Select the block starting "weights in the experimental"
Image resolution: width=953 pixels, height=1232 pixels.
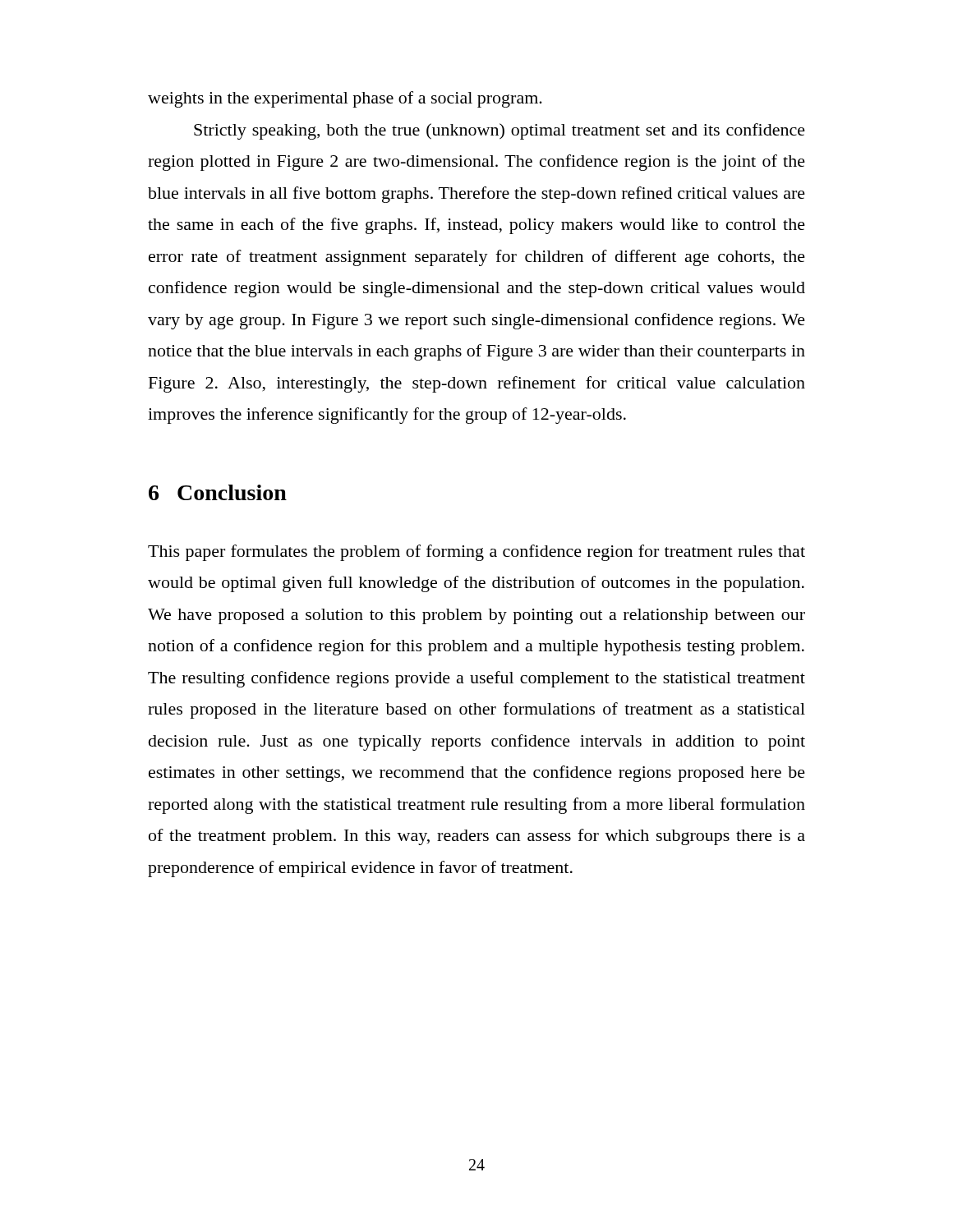point(476,256)
